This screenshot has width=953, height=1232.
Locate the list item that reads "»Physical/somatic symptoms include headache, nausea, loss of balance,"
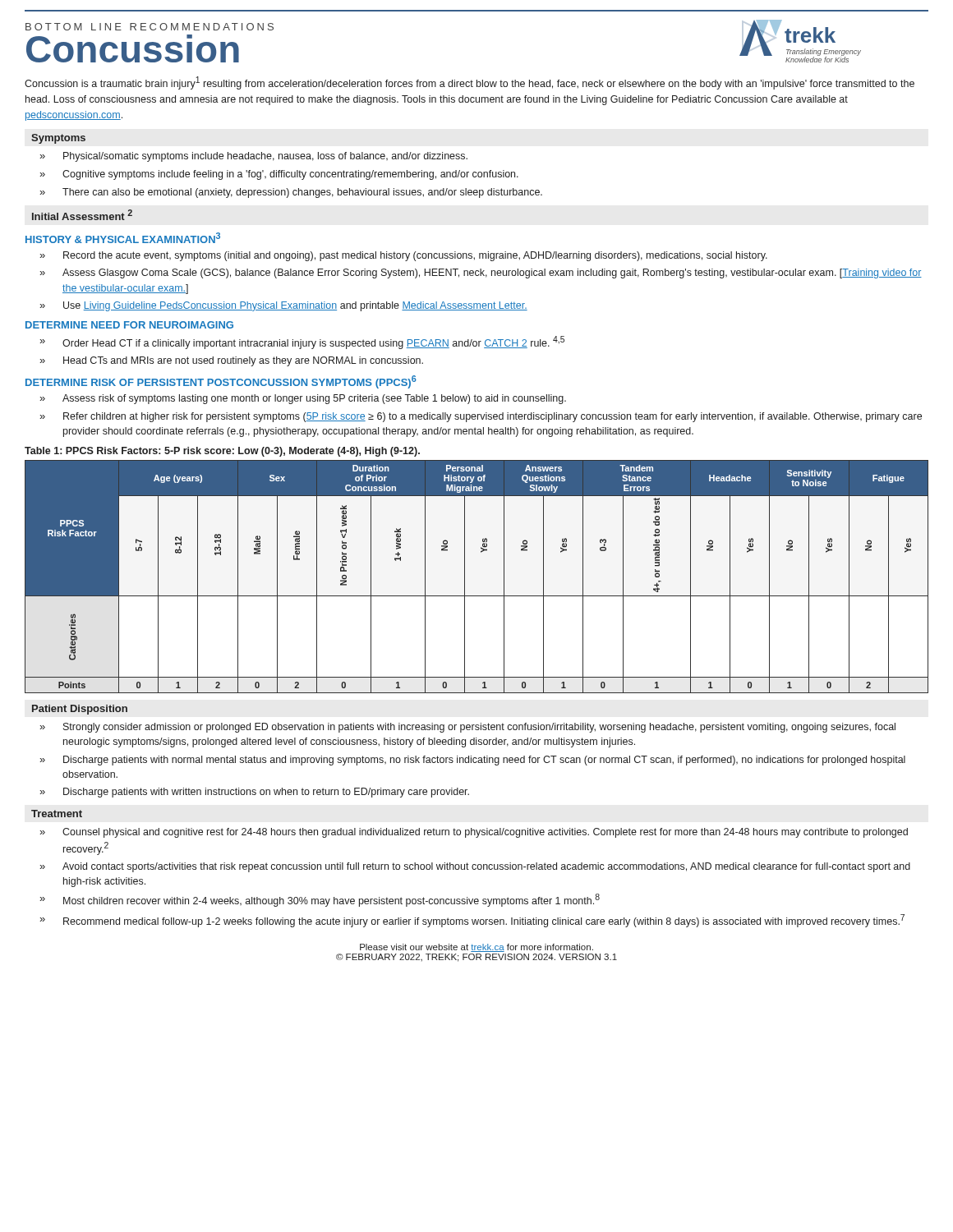tap(476, 157)
